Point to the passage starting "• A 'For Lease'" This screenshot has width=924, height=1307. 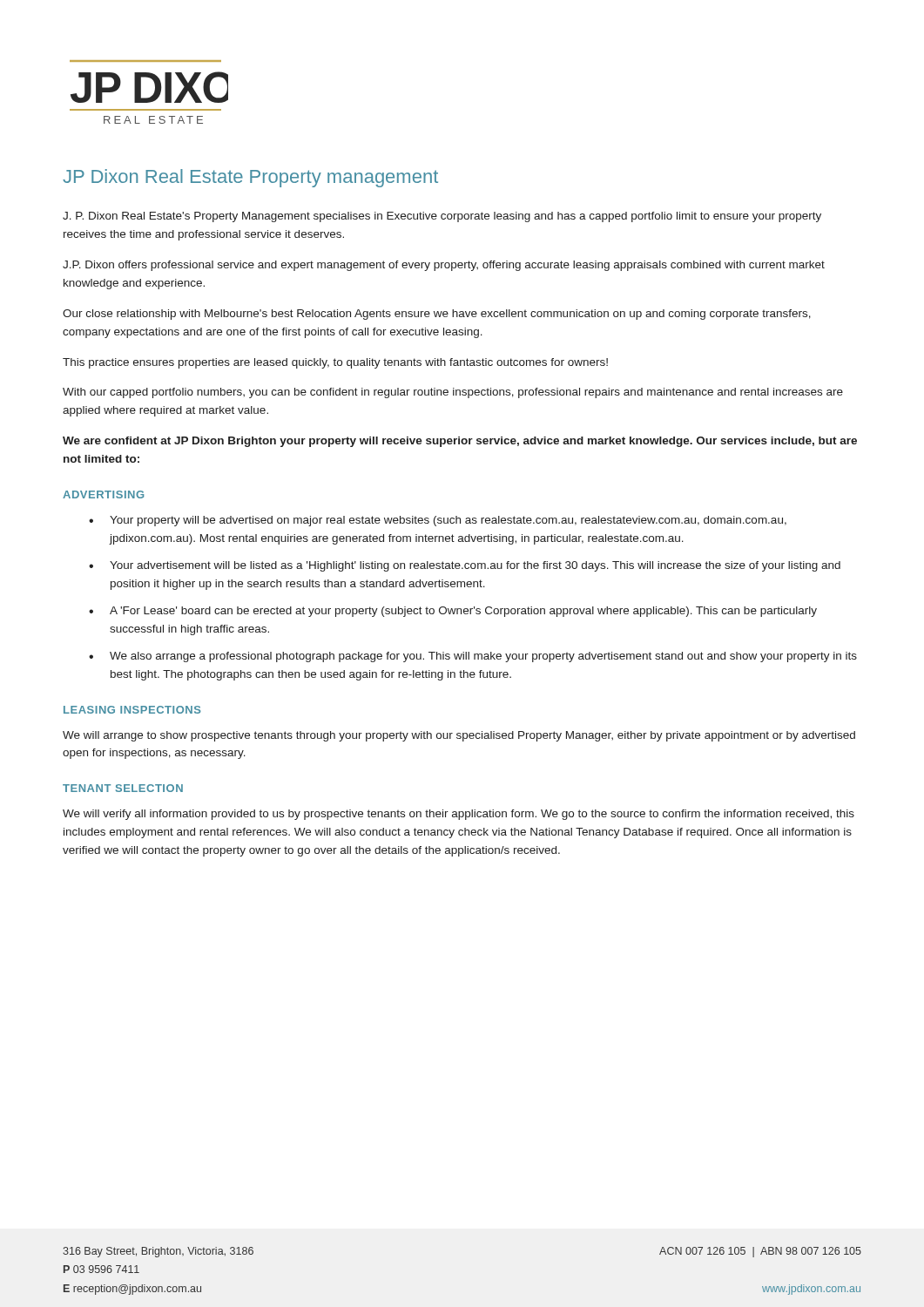tap(475, 620)
